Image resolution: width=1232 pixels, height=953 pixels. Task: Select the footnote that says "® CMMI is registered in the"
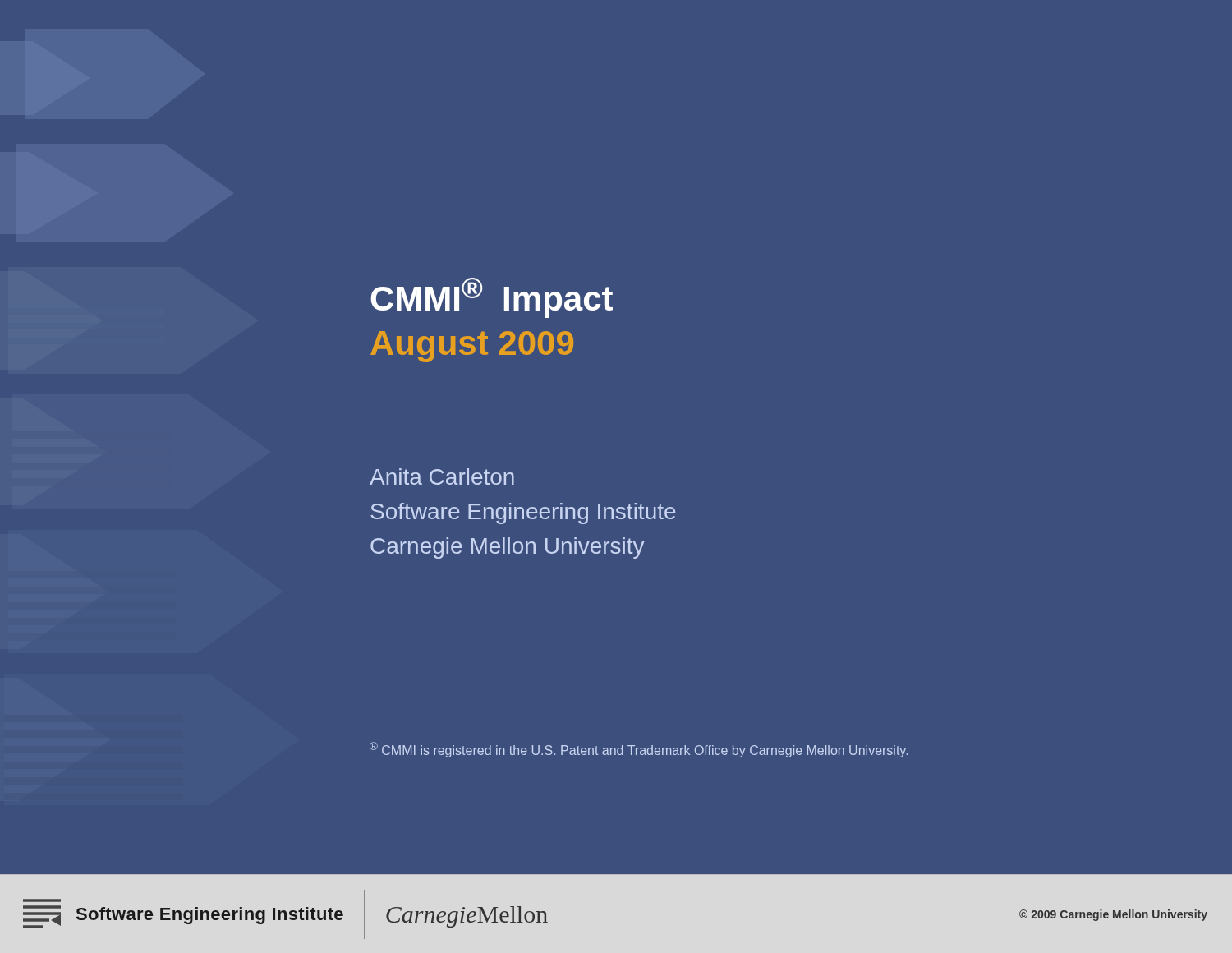pos(739,750)
